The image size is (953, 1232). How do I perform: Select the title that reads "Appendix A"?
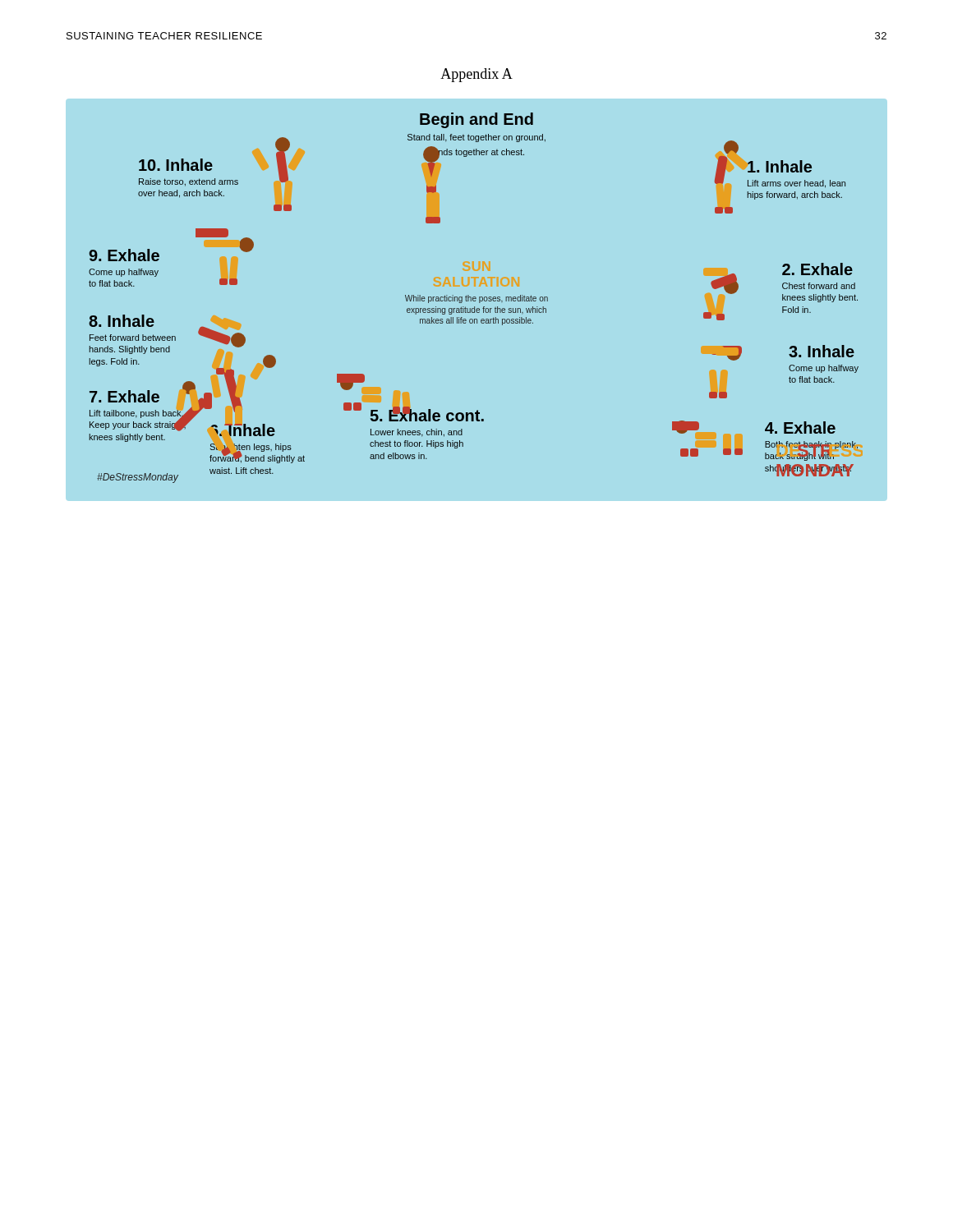point(476,74)
